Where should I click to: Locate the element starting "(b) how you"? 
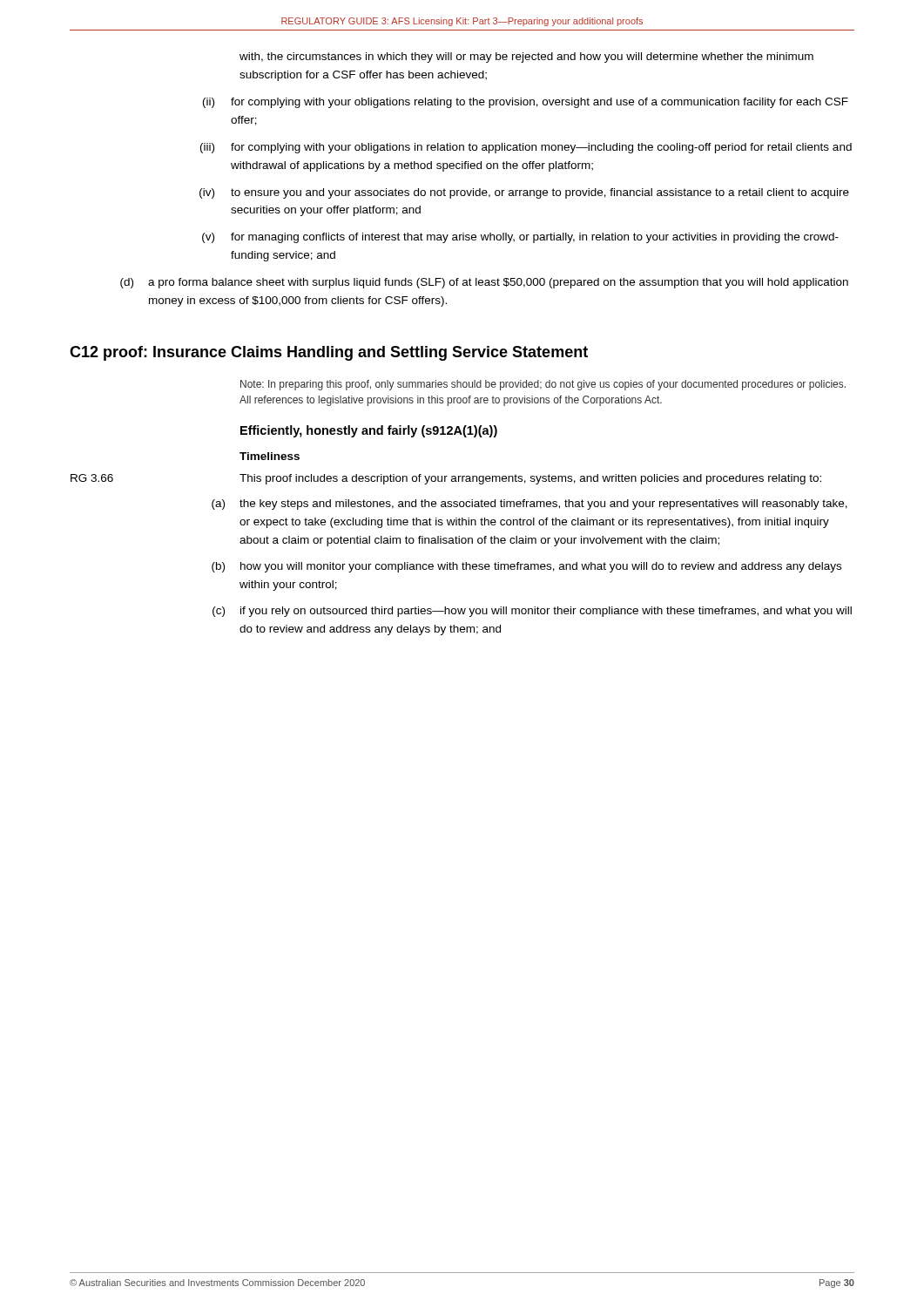coord(501,576)
